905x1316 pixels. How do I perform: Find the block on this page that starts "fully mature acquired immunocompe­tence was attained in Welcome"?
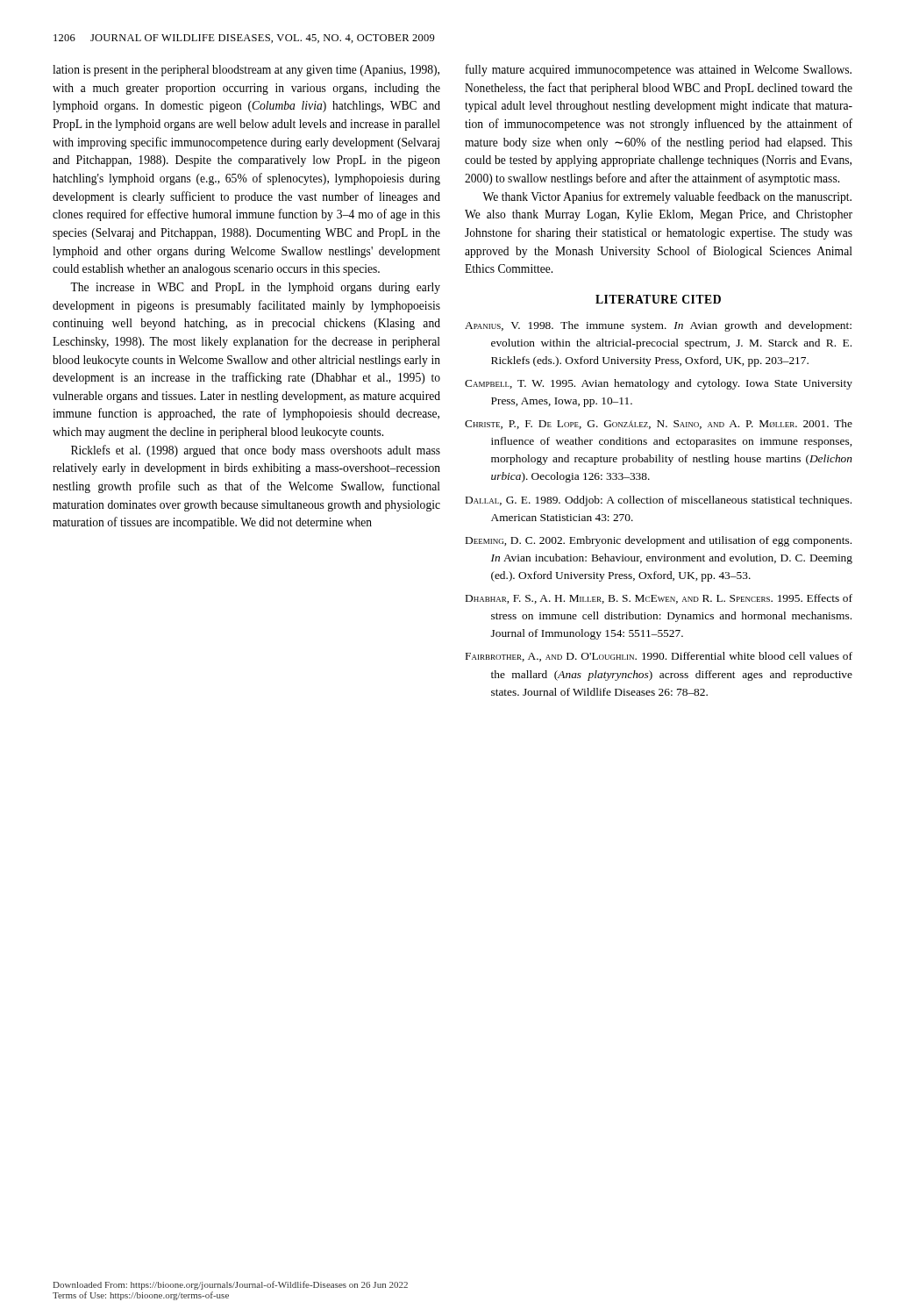click(x=659, y=125)
